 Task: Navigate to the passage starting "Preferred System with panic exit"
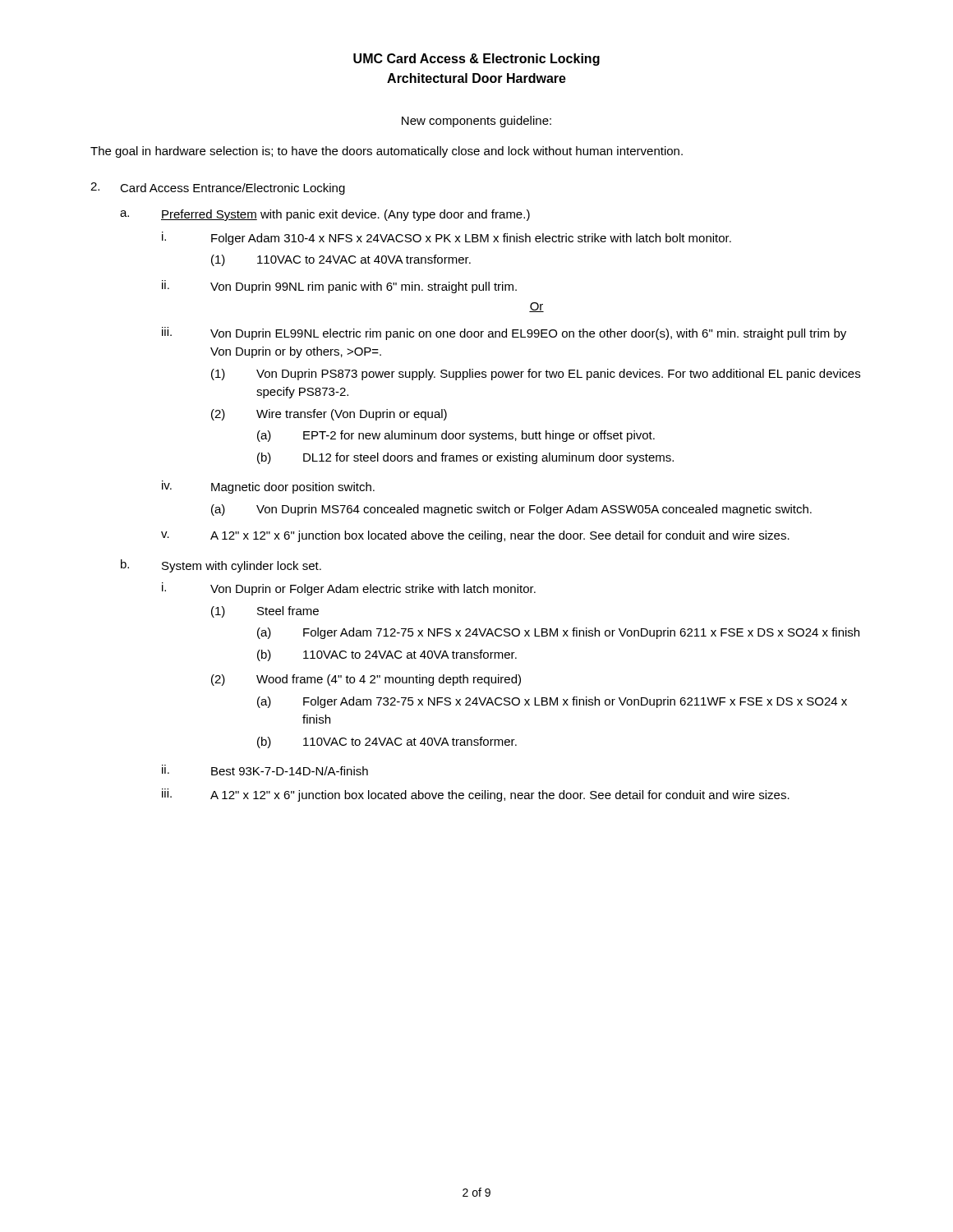346,214
